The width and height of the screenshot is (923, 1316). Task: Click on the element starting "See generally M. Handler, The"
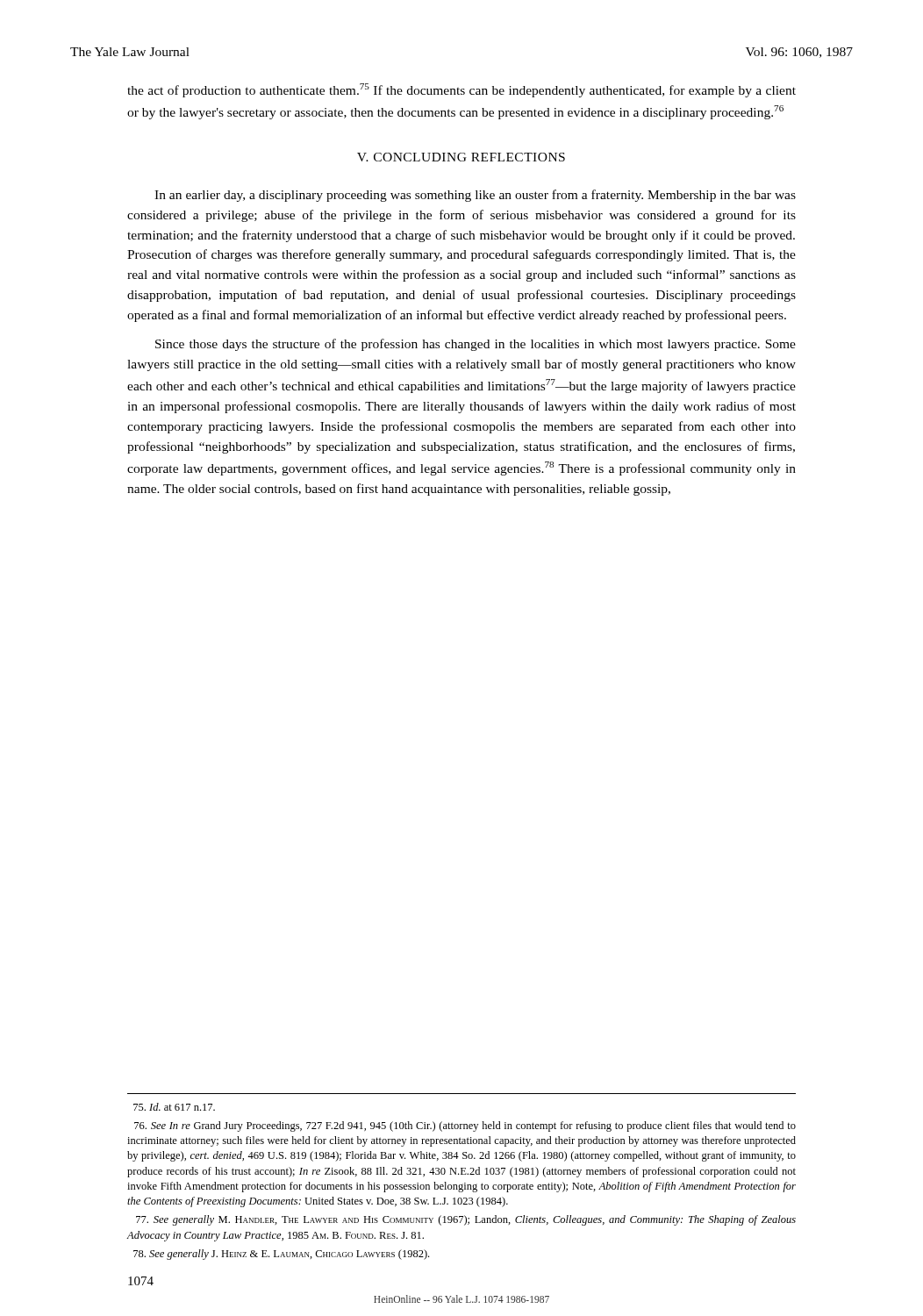coord(462,1227)
